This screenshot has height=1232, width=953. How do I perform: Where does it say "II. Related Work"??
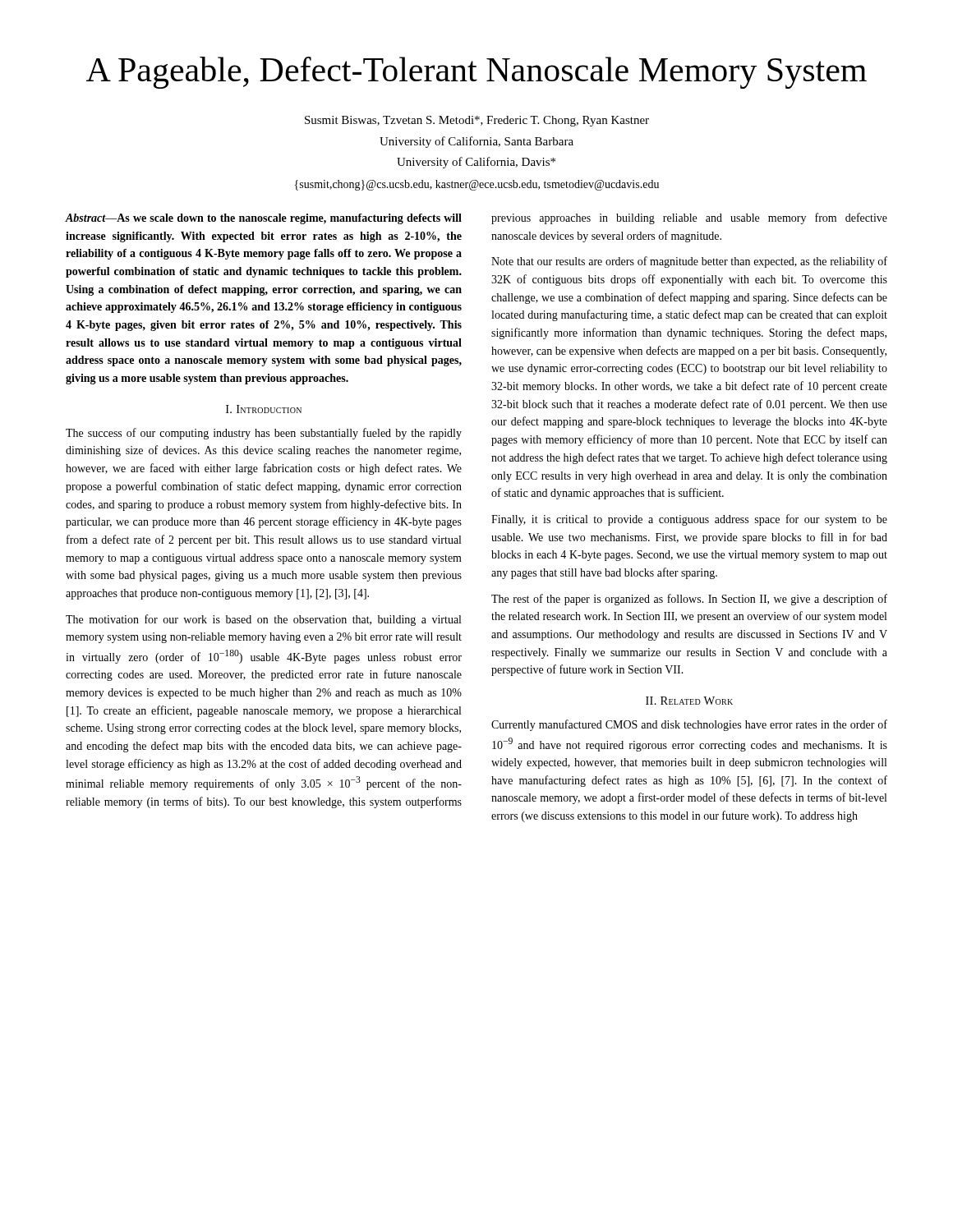point(689,701)
